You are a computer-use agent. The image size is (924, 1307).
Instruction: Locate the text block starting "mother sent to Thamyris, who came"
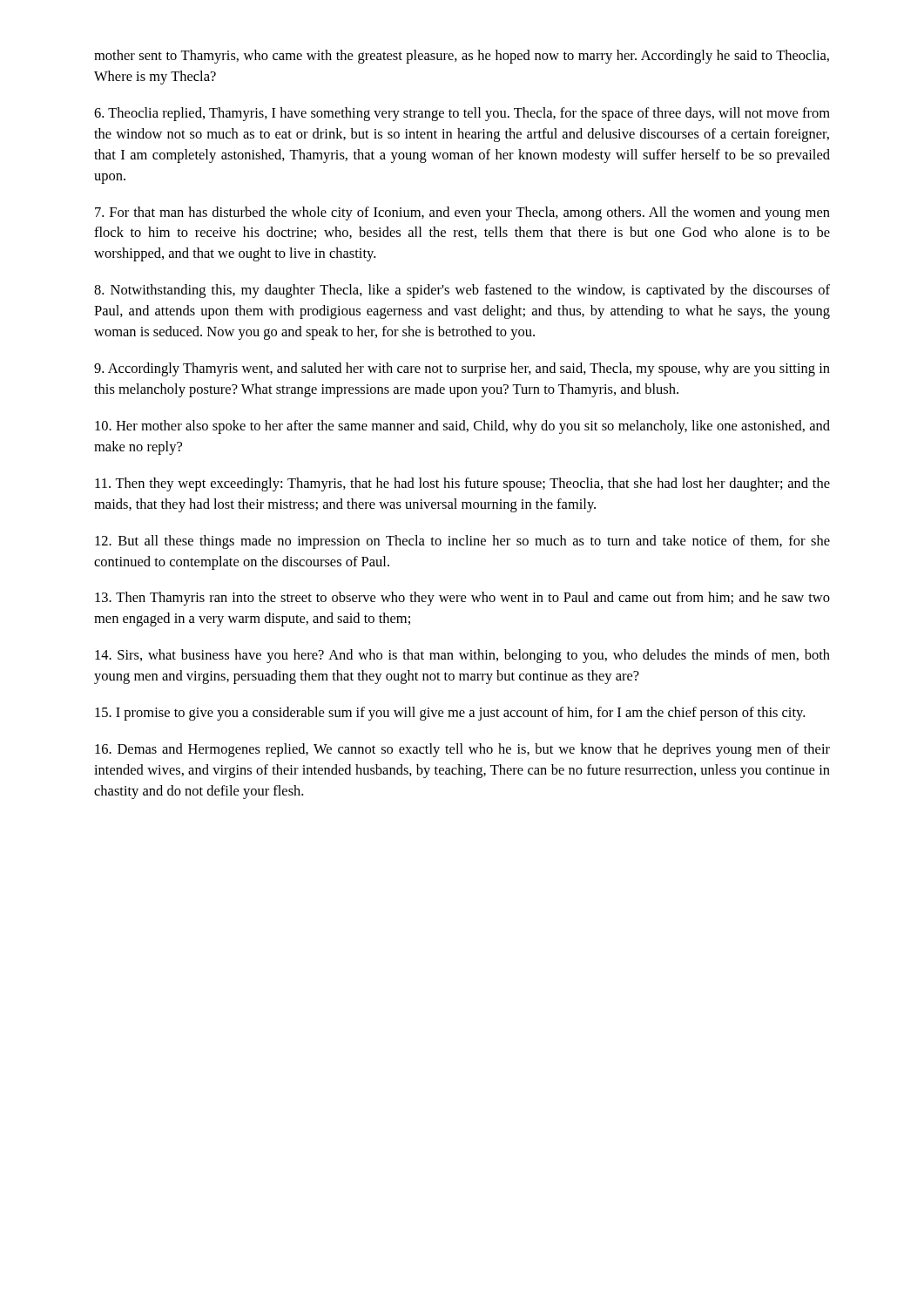pos(462,66)
